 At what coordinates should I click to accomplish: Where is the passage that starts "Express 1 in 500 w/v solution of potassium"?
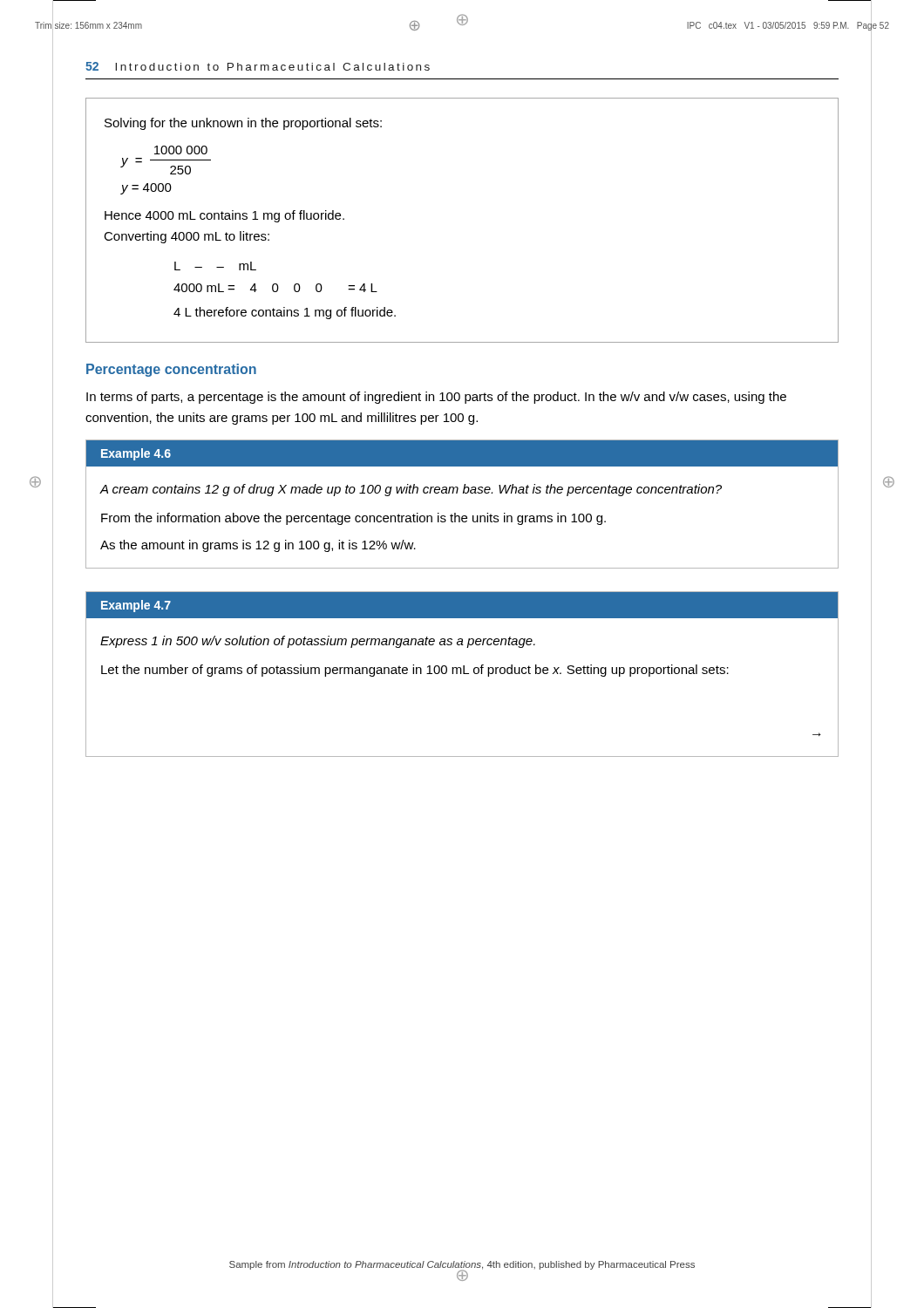pos(318,640)
